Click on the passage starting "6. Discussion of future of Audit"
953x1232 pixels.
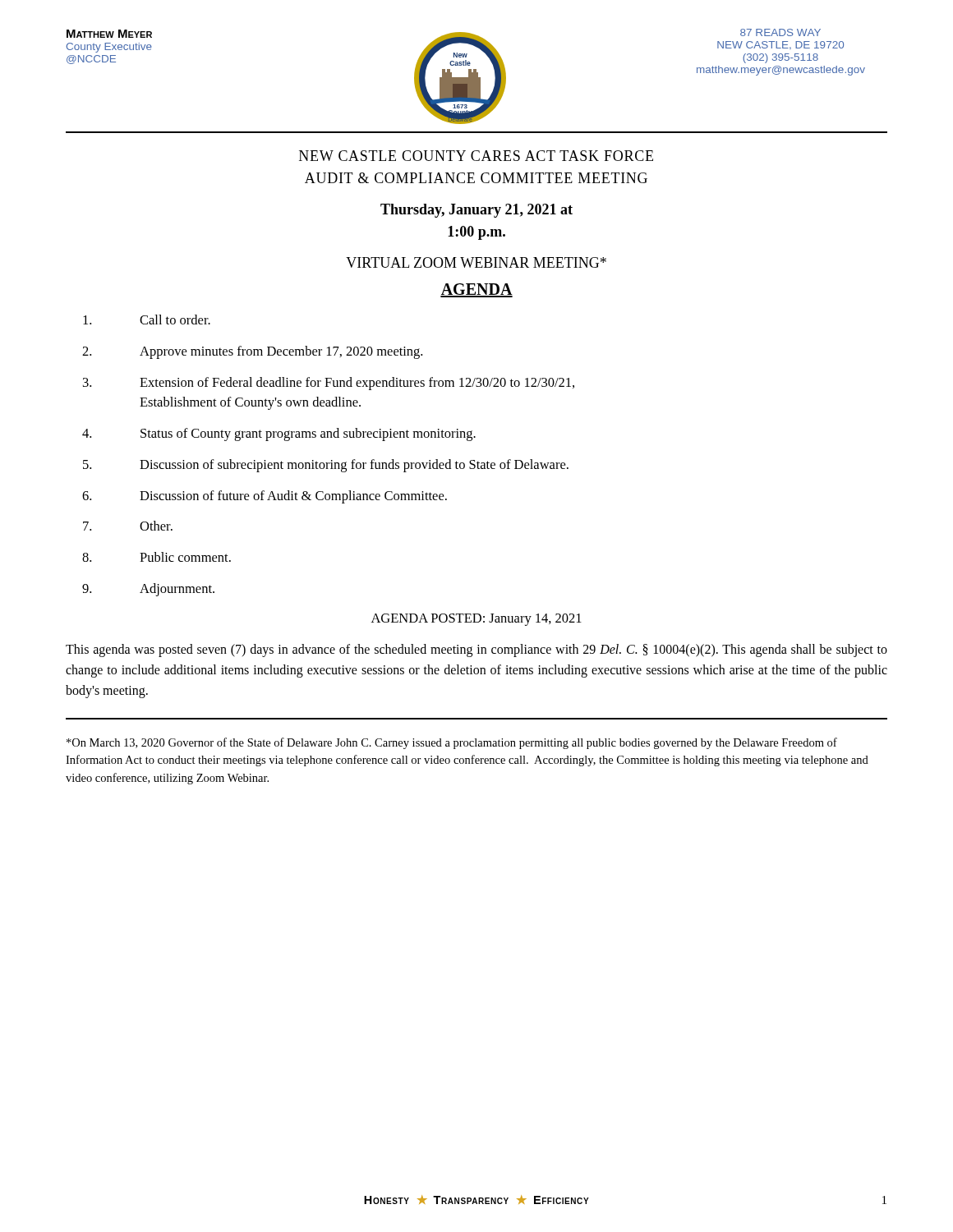click(265, 497)
